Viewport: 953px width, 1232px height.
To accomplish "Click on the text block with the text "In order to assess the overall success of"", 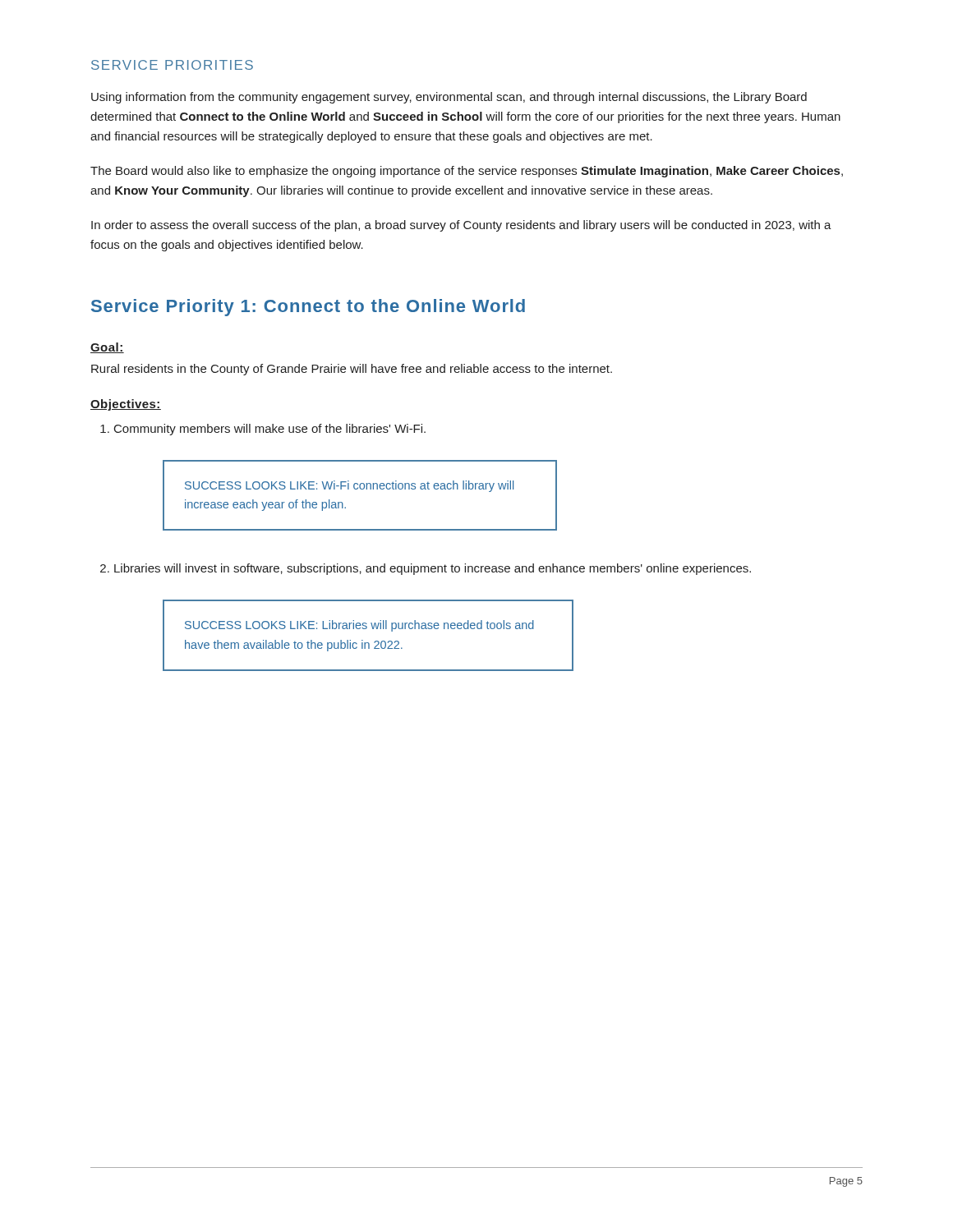I will 461,235.
